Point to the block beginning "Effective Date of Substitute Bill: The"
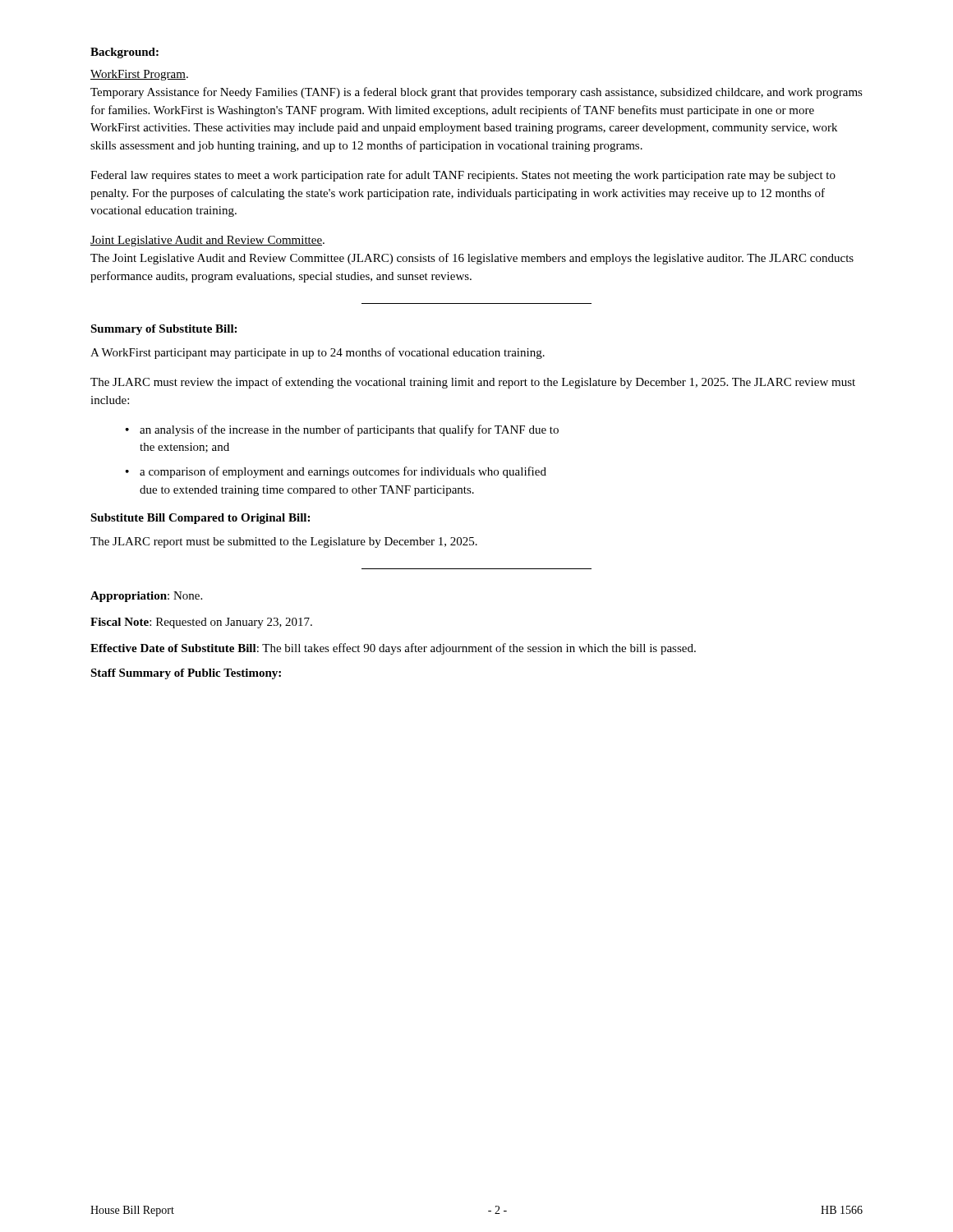 [x=393, y=648]
